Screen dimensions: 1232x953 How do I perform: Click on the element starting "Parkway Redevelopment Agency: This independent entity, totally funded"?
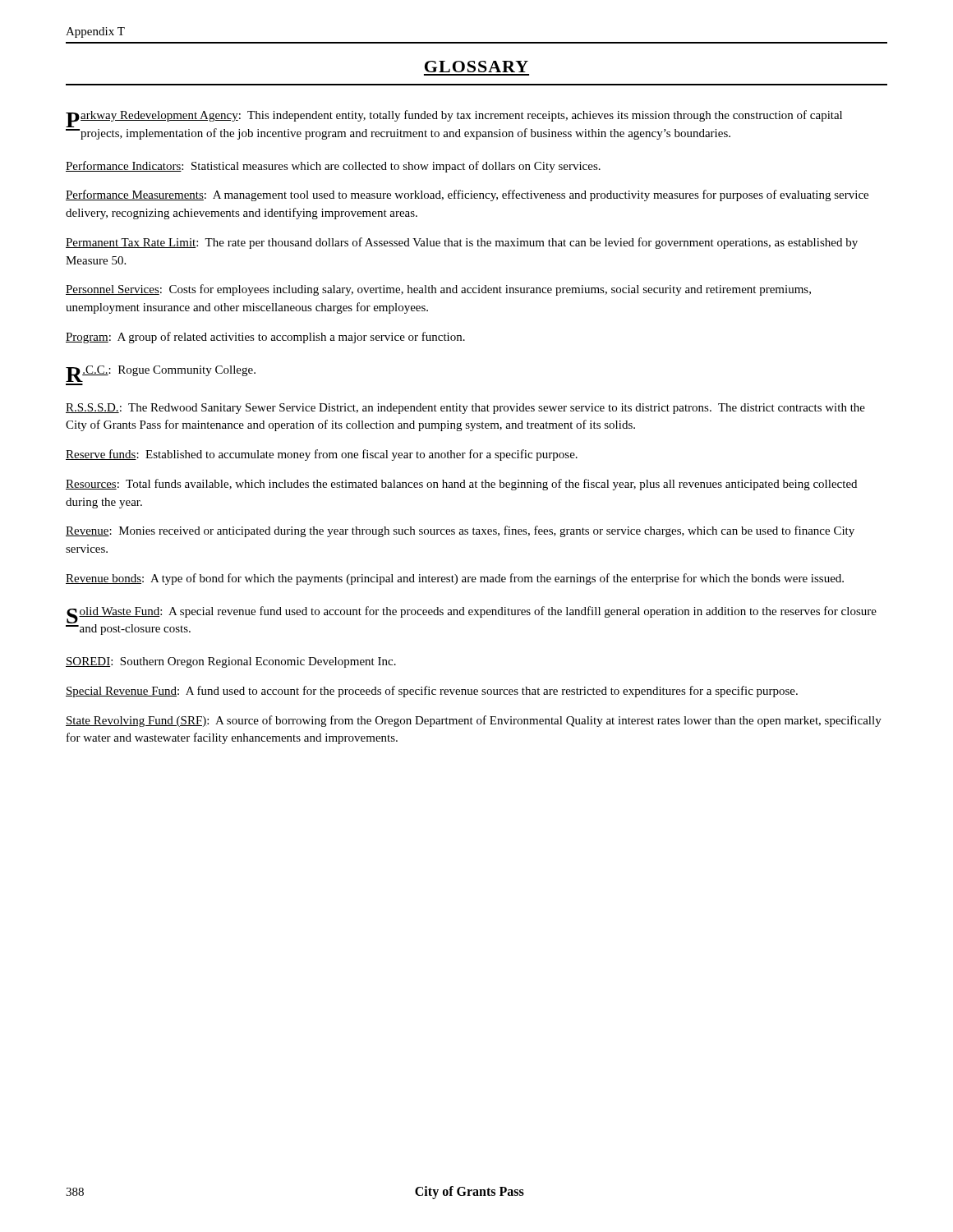tap(454, 123)
